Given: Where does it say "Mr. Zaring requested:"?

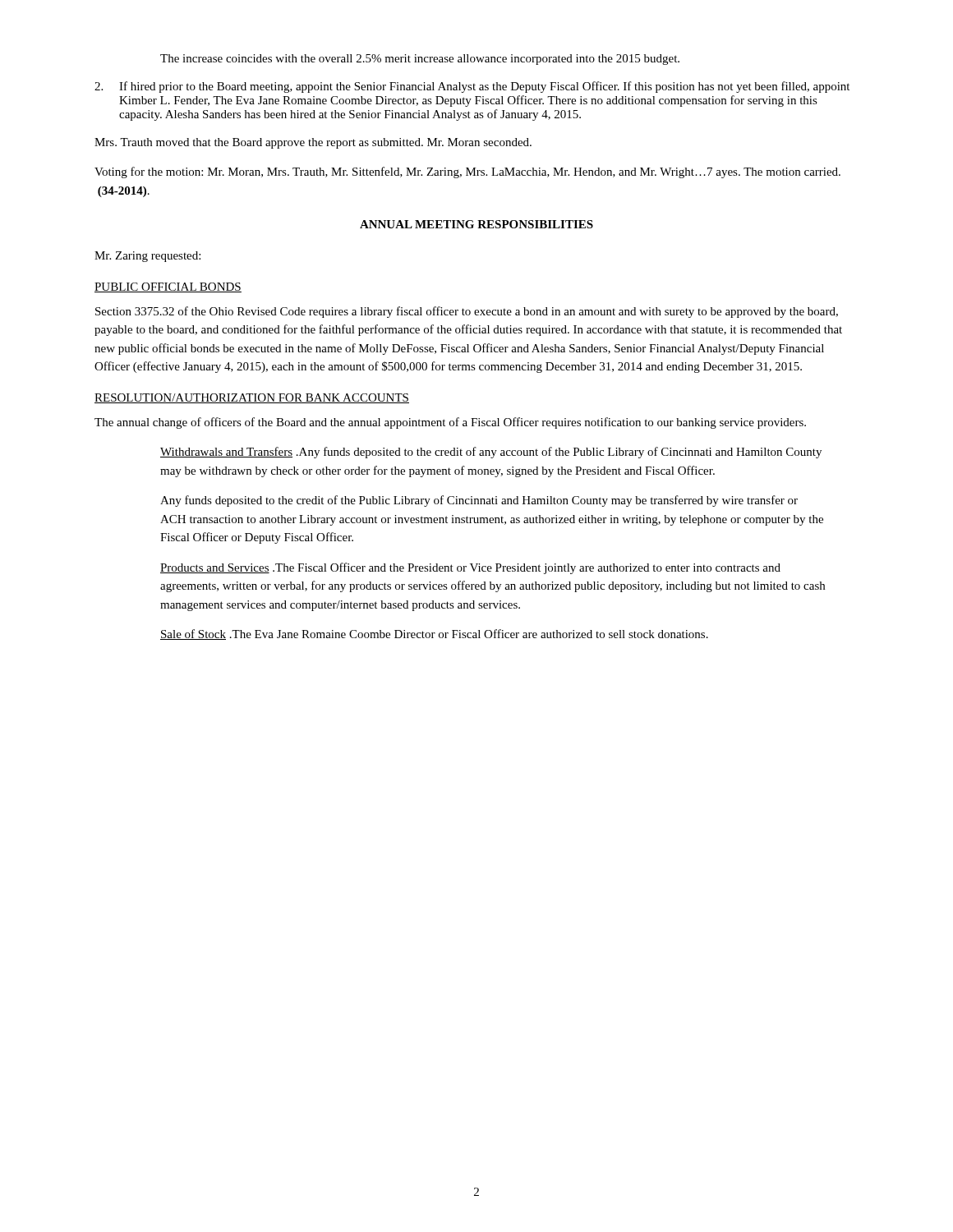Looking at the screenshot, I should pyautogui.click(x=147, y=257).
